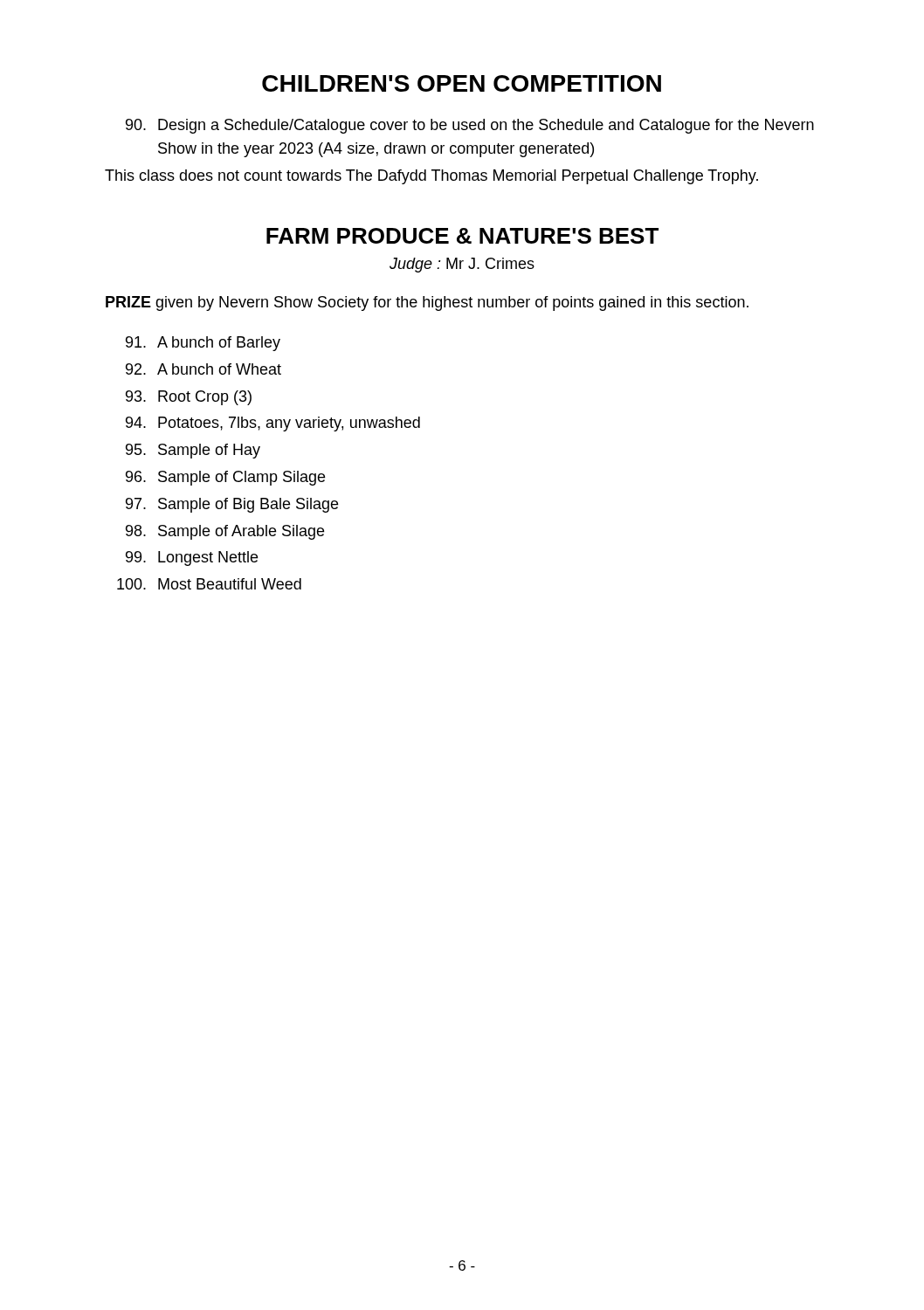Select the element starting "PRIZE given by Nevern"
This screenshot has height=1310, width=924.
(427, 303)
